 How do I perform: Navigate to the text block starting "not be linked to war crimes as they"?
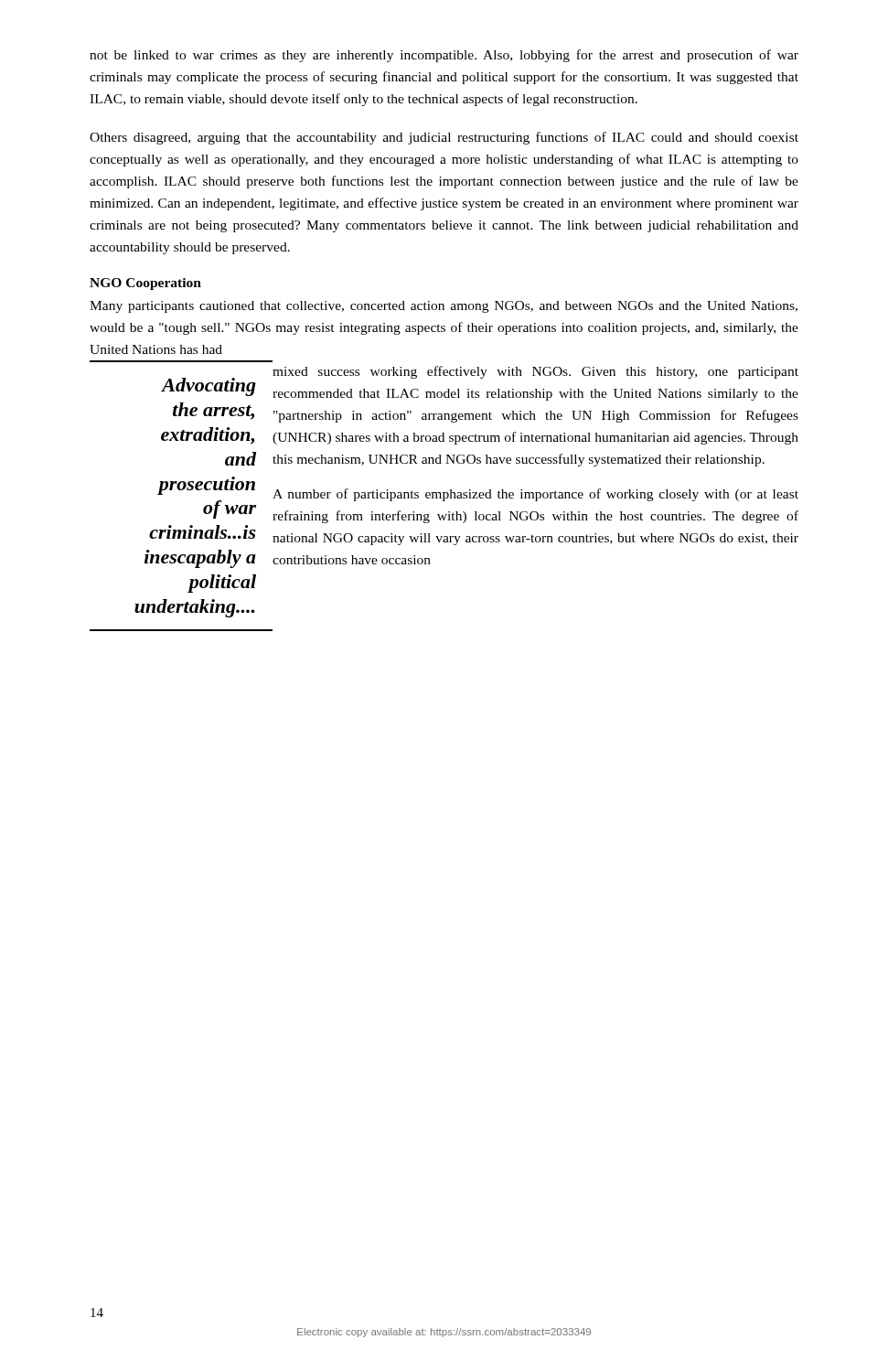tap(444, 76)
